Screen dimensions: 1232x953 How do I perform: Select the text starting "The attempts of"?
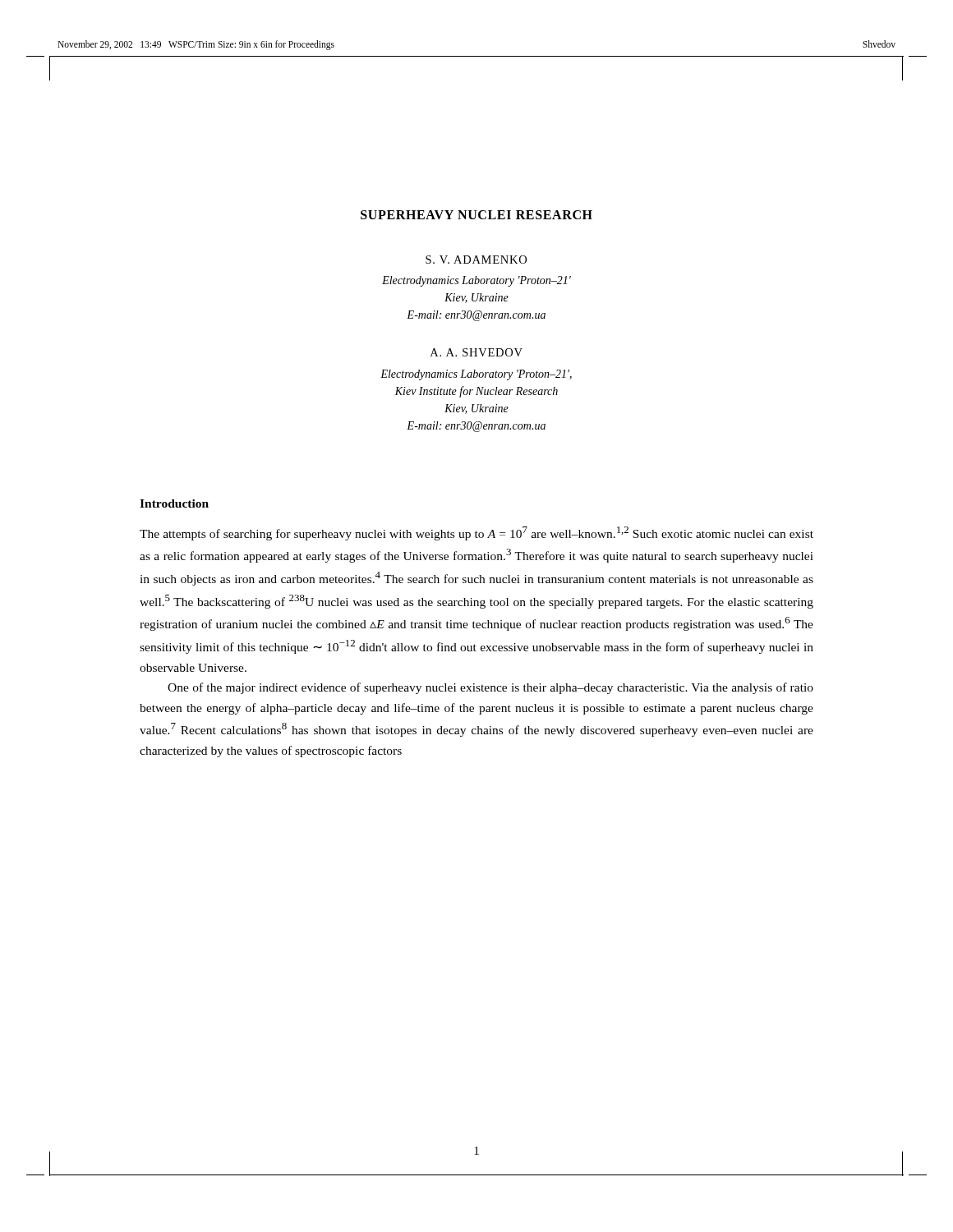coord(476,599)
